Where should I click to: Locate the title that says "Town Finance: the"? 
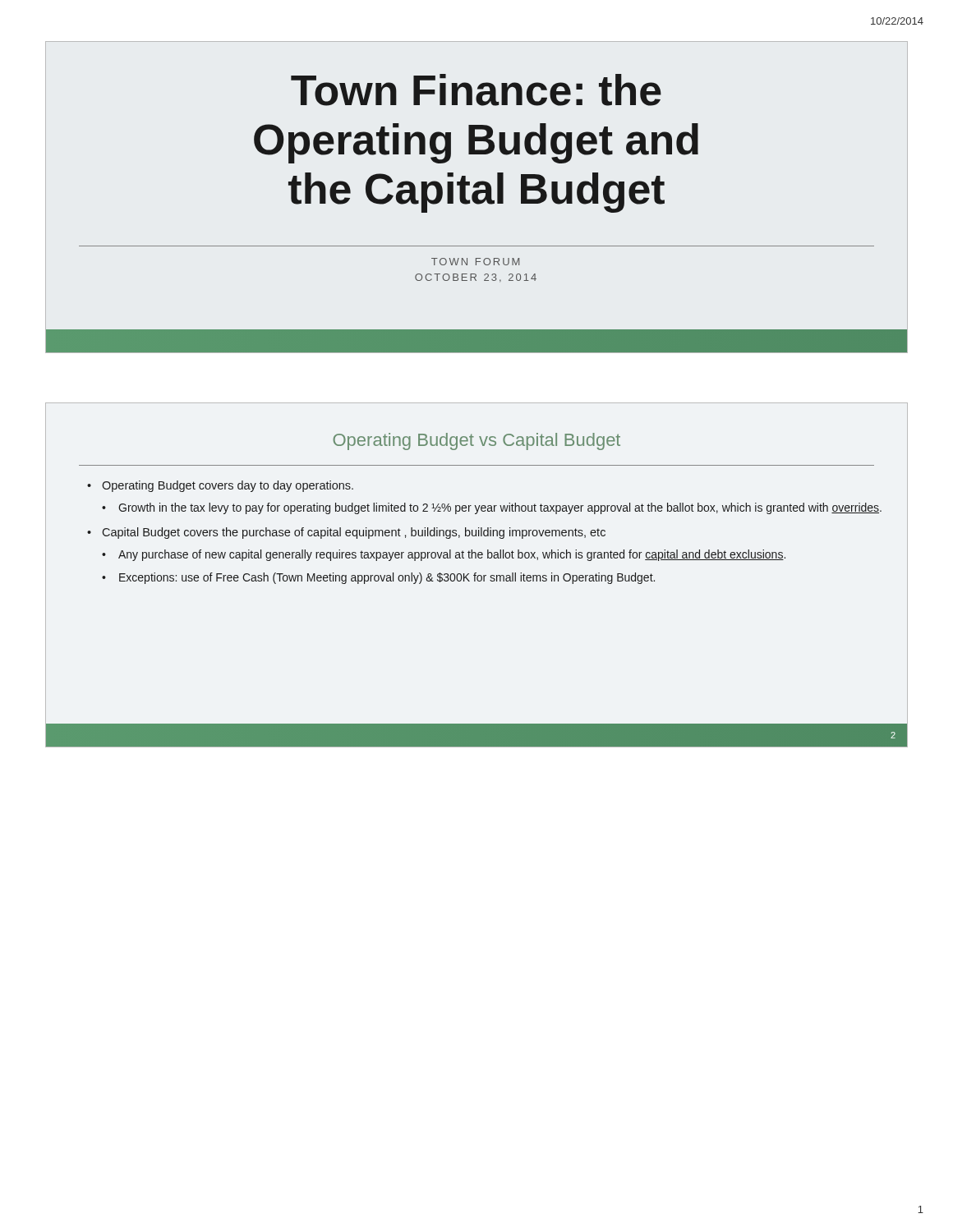click(476, 139)
